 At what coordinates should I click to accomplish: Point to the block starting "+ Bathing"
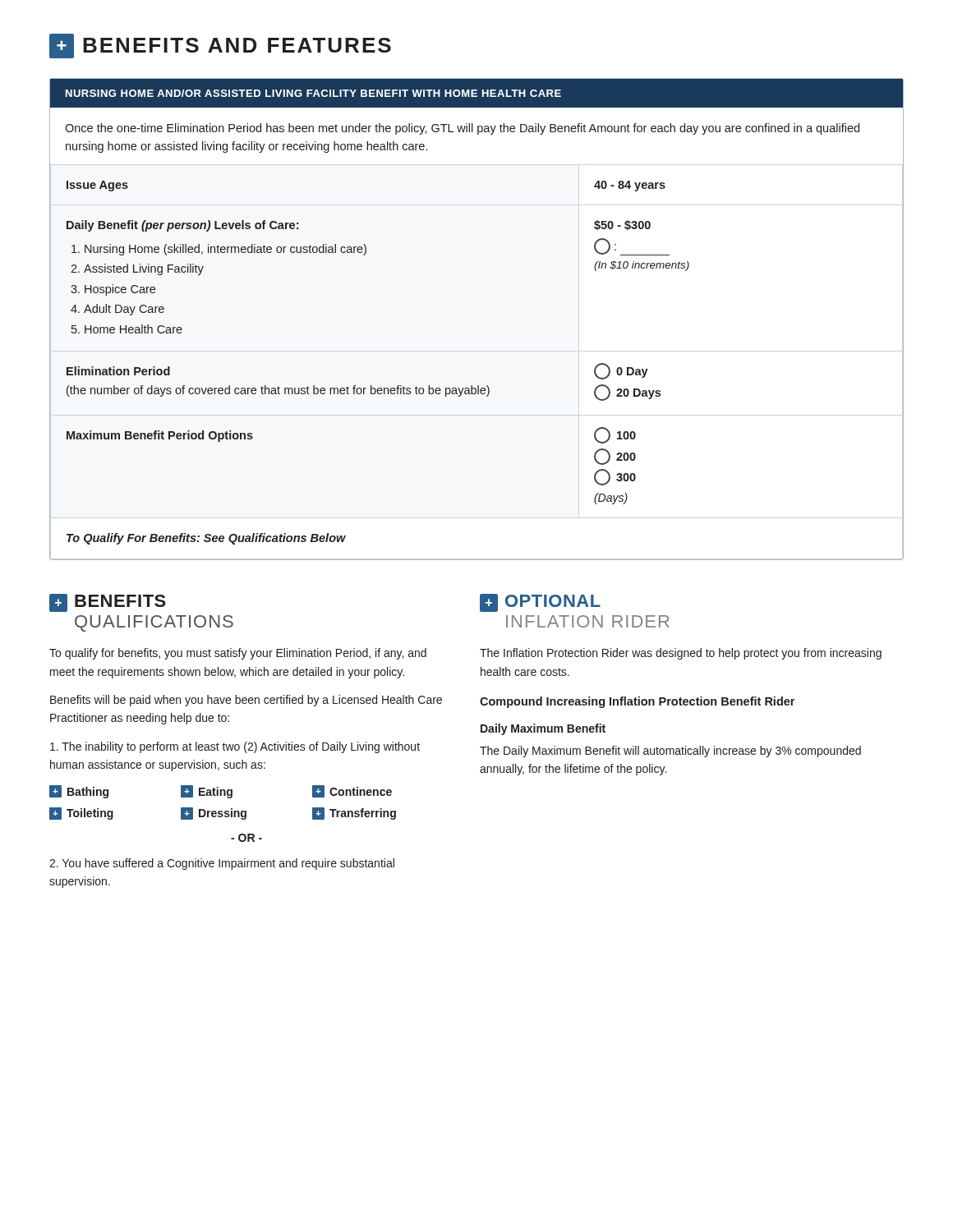click(x=79, y=791)
